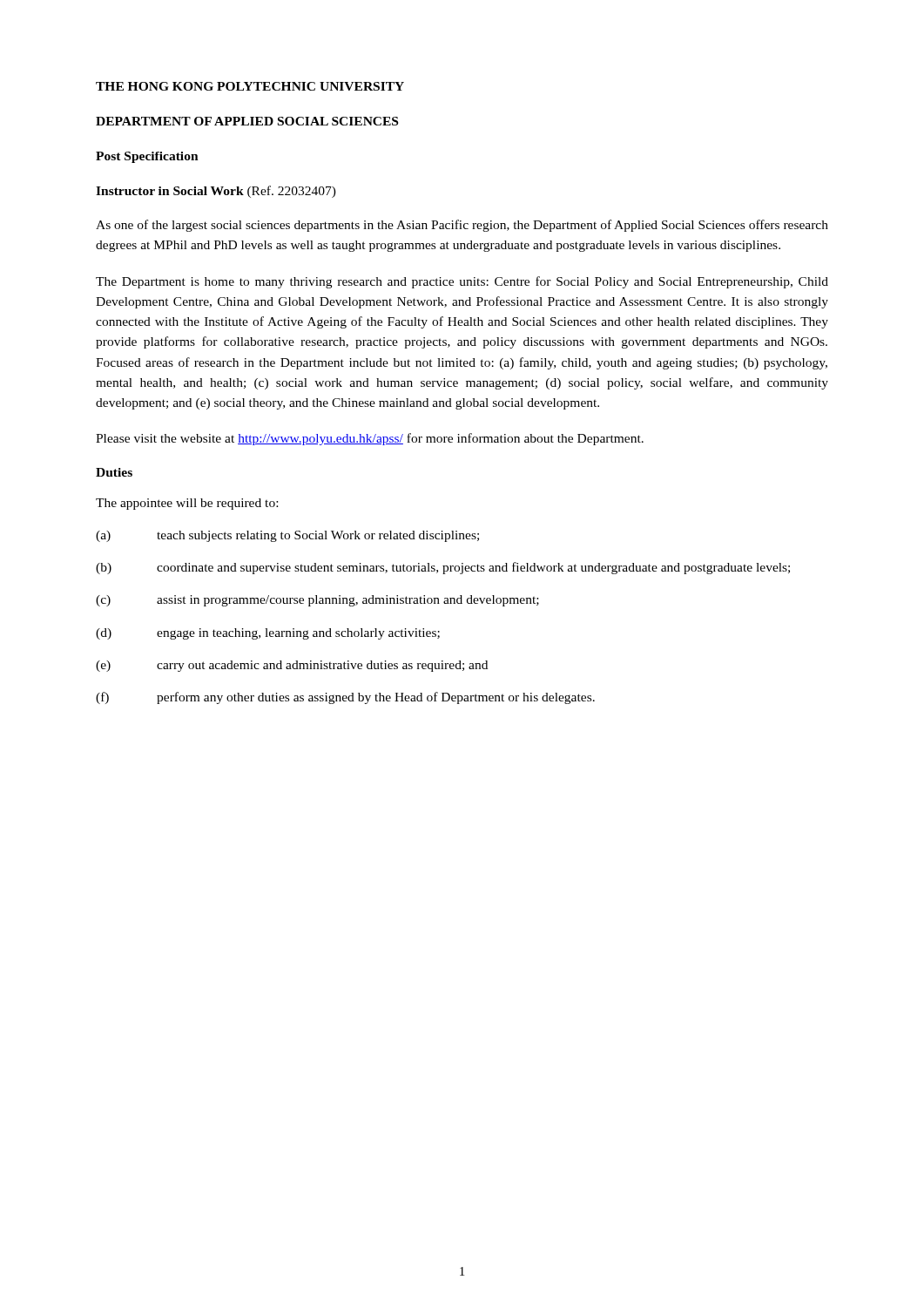Click on the region starting "(e) carry out"
The image size is (924, 1307).
pos(462,664)
